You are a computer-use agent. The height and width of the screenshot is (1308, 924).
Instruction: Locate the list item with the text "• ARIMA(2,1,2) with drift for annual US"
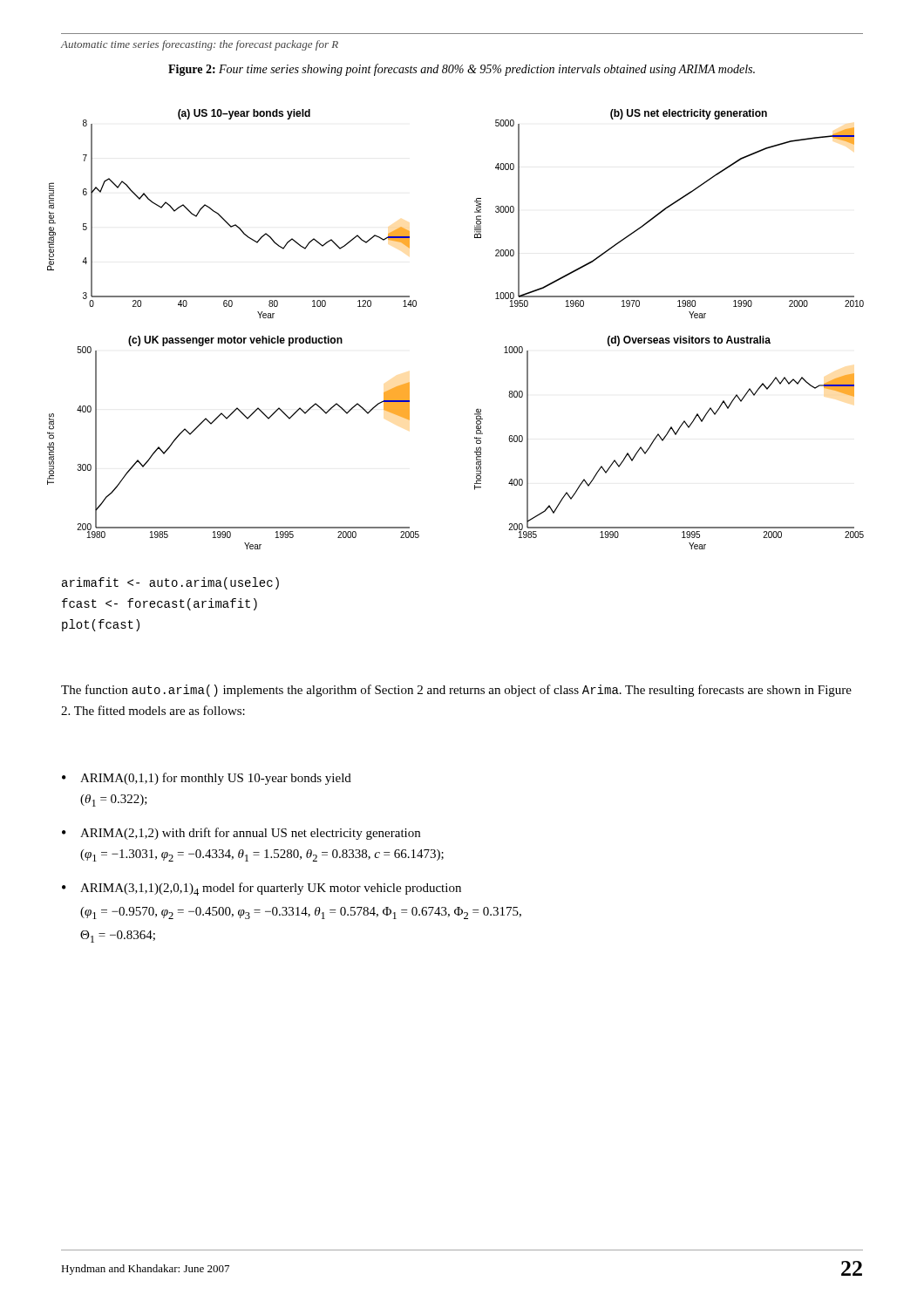click(241, 834)
